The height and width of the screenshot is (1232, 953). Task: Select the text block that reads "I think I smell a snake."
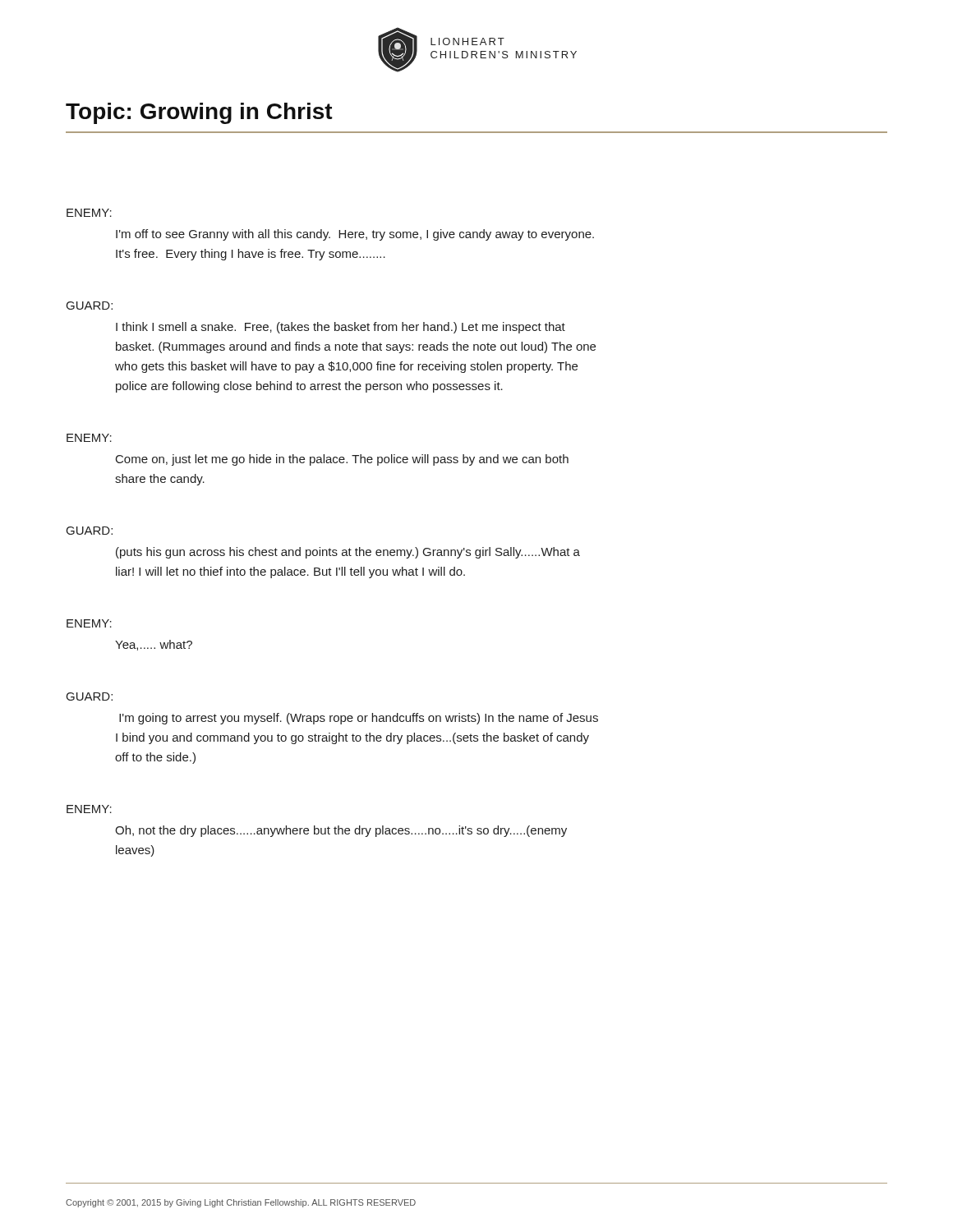pyautogui.click(x=356, y=356)
